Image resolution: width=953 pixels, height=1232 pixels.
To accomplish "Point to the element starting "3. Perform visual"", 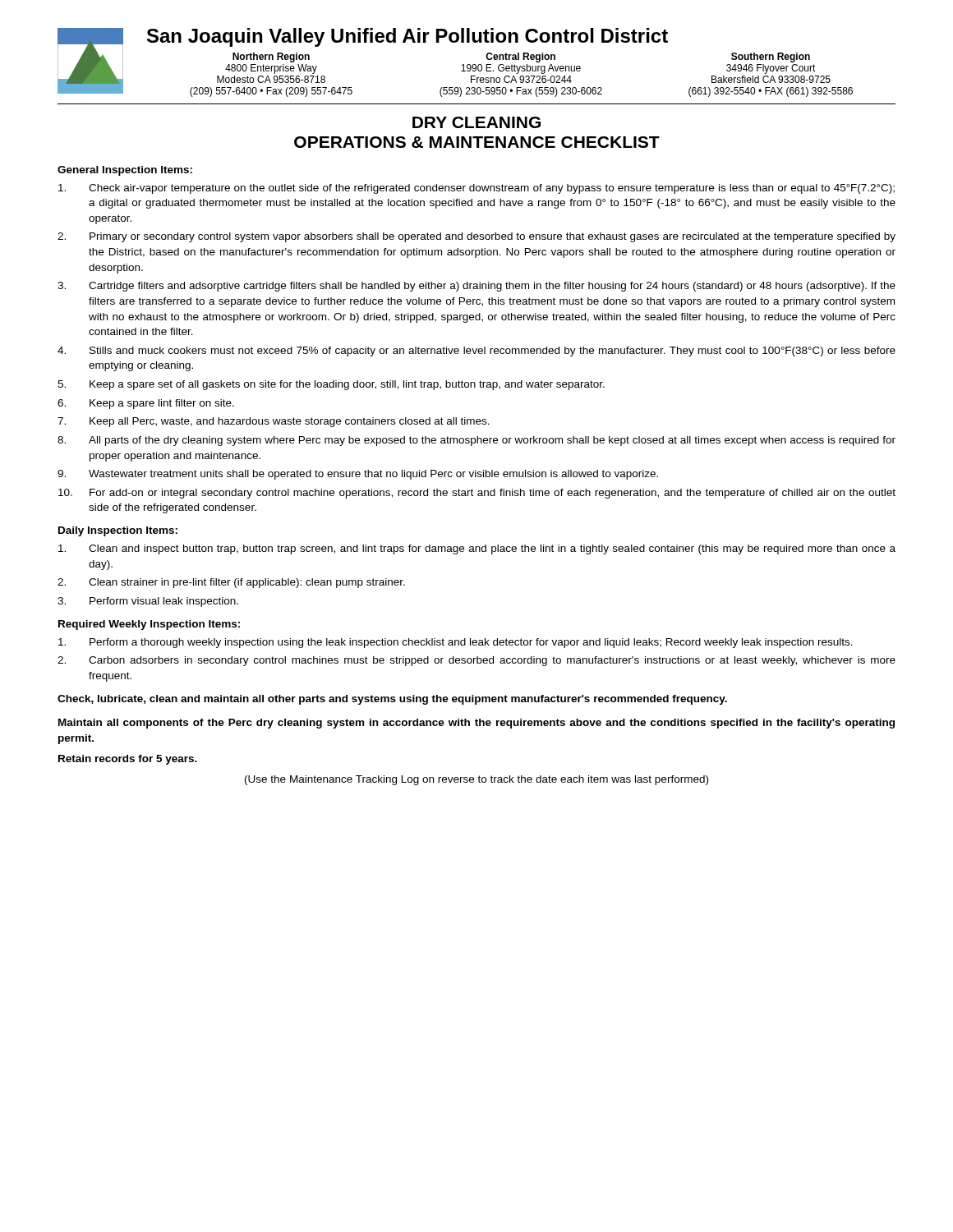I will (x=148, y=602).
